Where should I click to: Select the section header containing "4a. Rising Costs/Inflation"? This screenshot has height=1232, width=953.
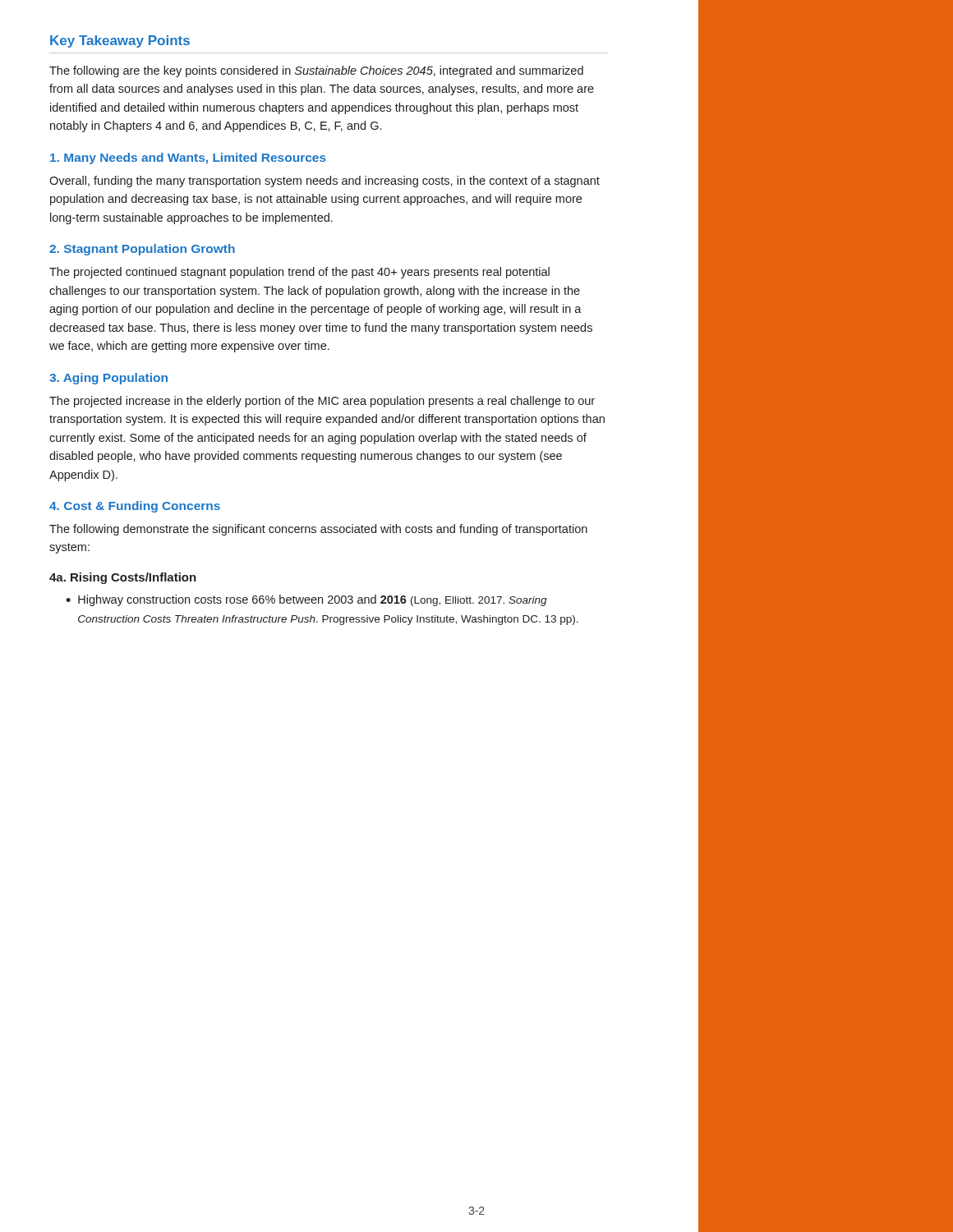pos(123,577)
